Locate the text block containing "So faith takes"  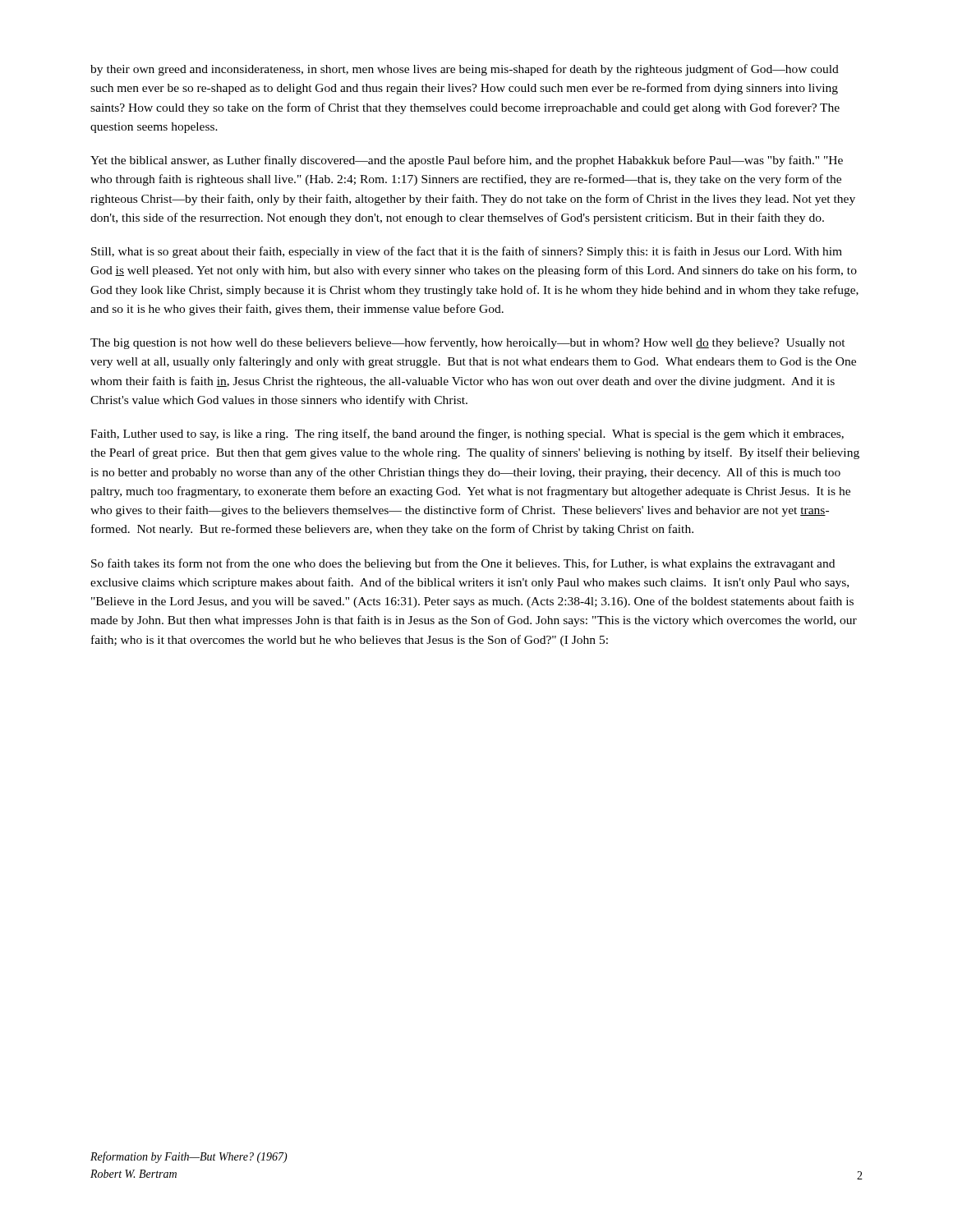[x=473, y=601]
